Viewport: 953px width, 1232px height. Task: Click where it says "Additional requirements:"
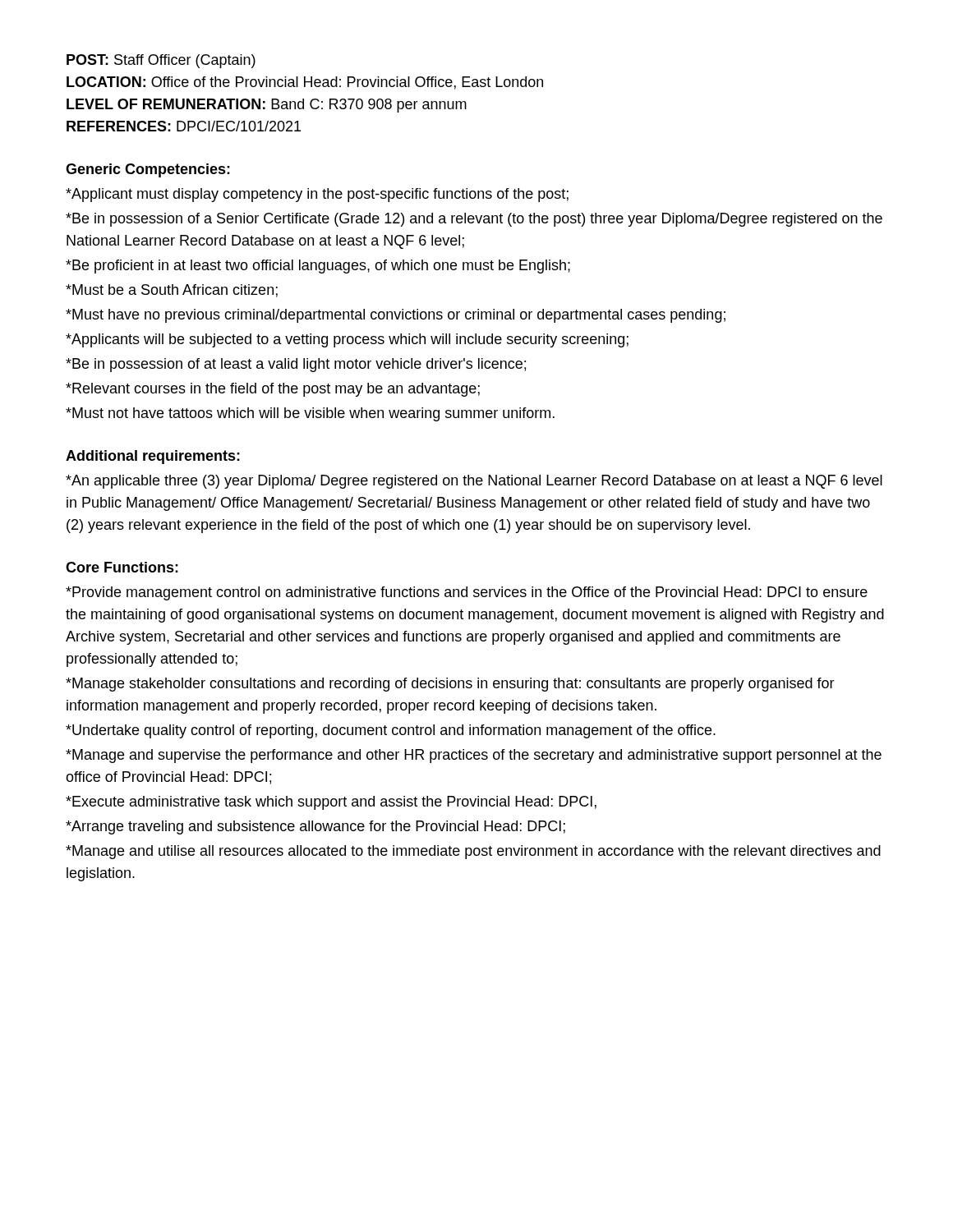[x=153, y=456]
